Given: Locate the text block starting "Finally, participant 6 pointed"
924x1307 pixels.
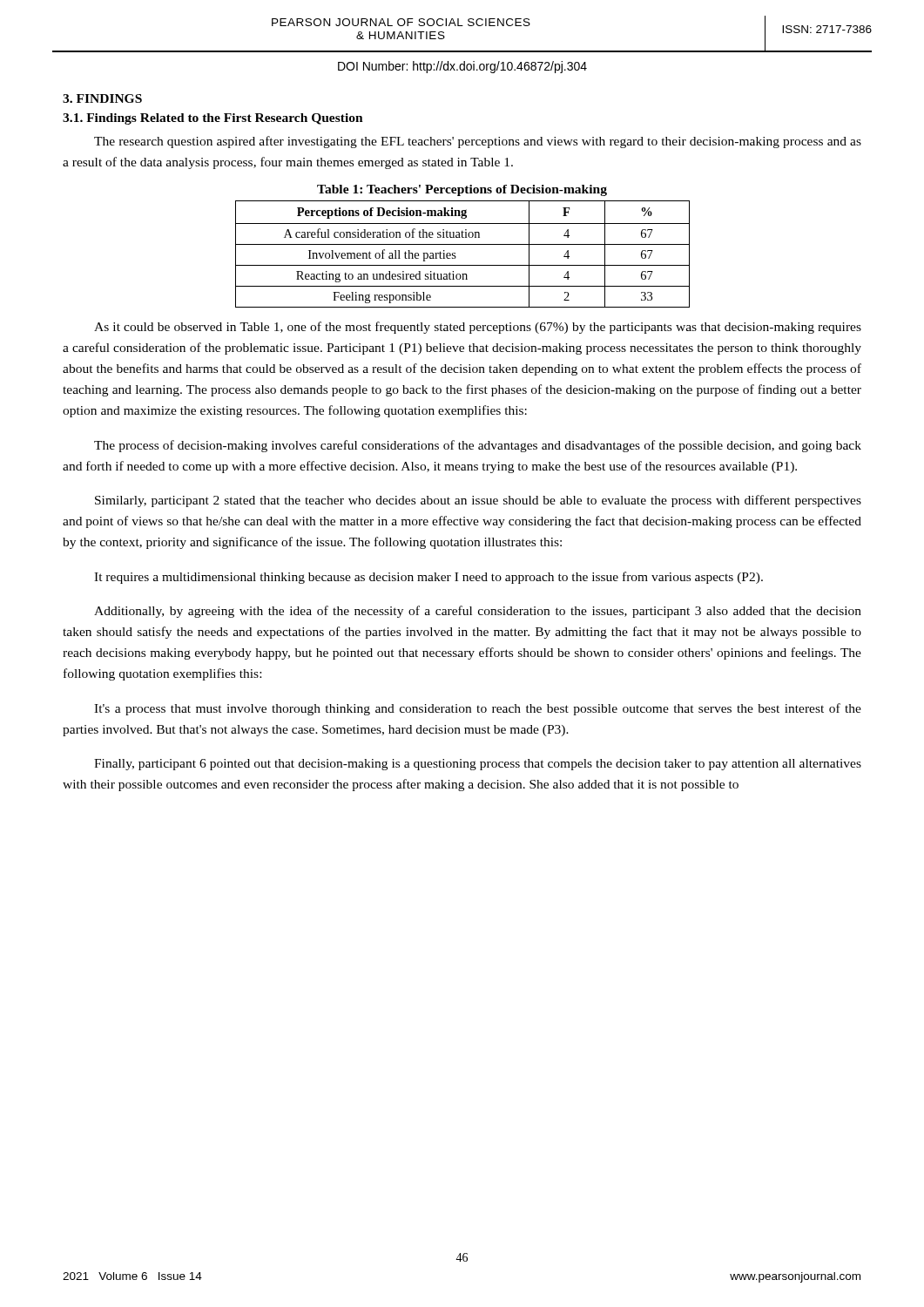Looking at the screenshot, I should click(x=462, y=774).
